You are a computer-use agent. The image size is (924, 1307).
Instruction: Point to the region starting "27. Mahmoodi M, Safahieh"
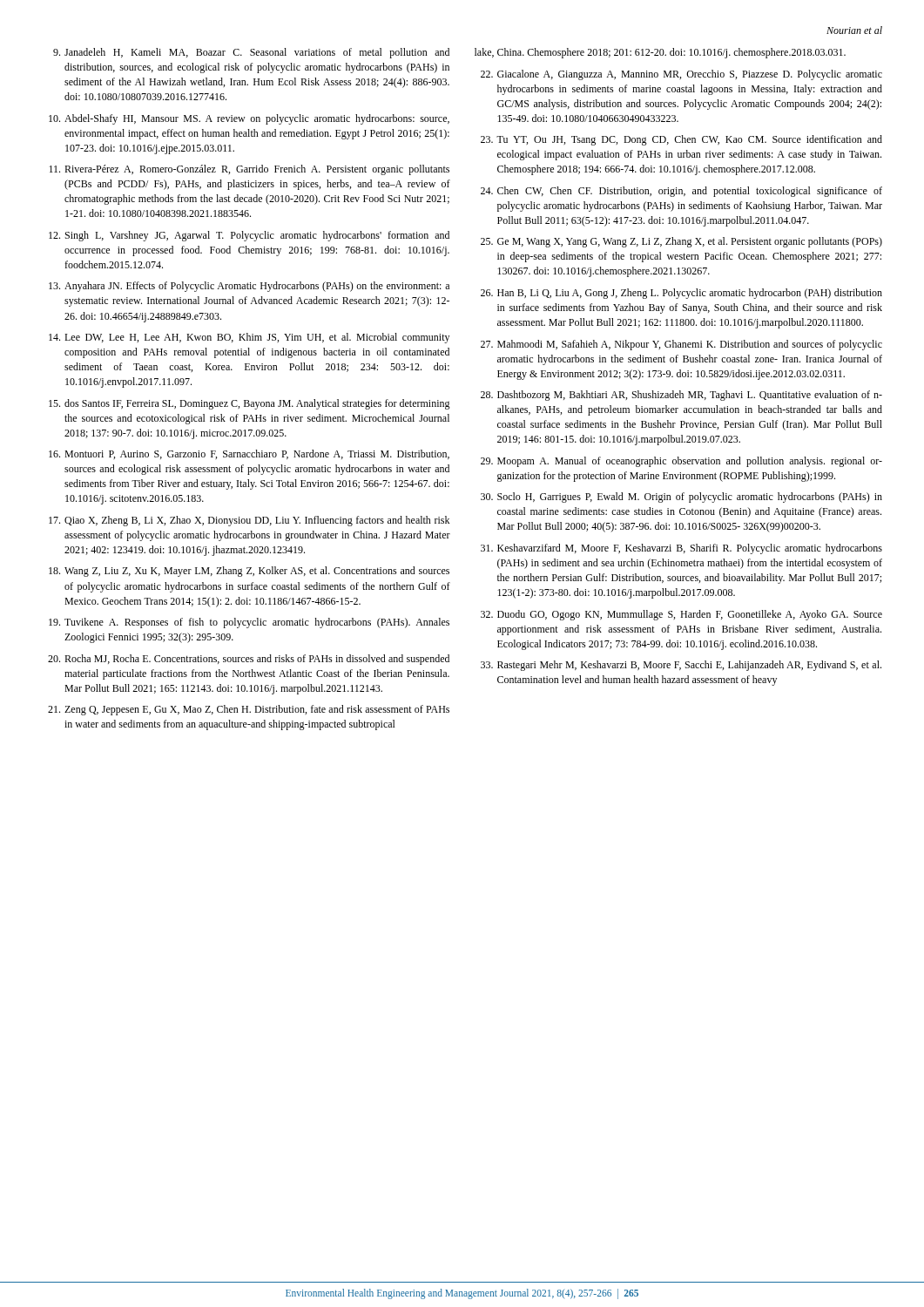pos(678,359)
